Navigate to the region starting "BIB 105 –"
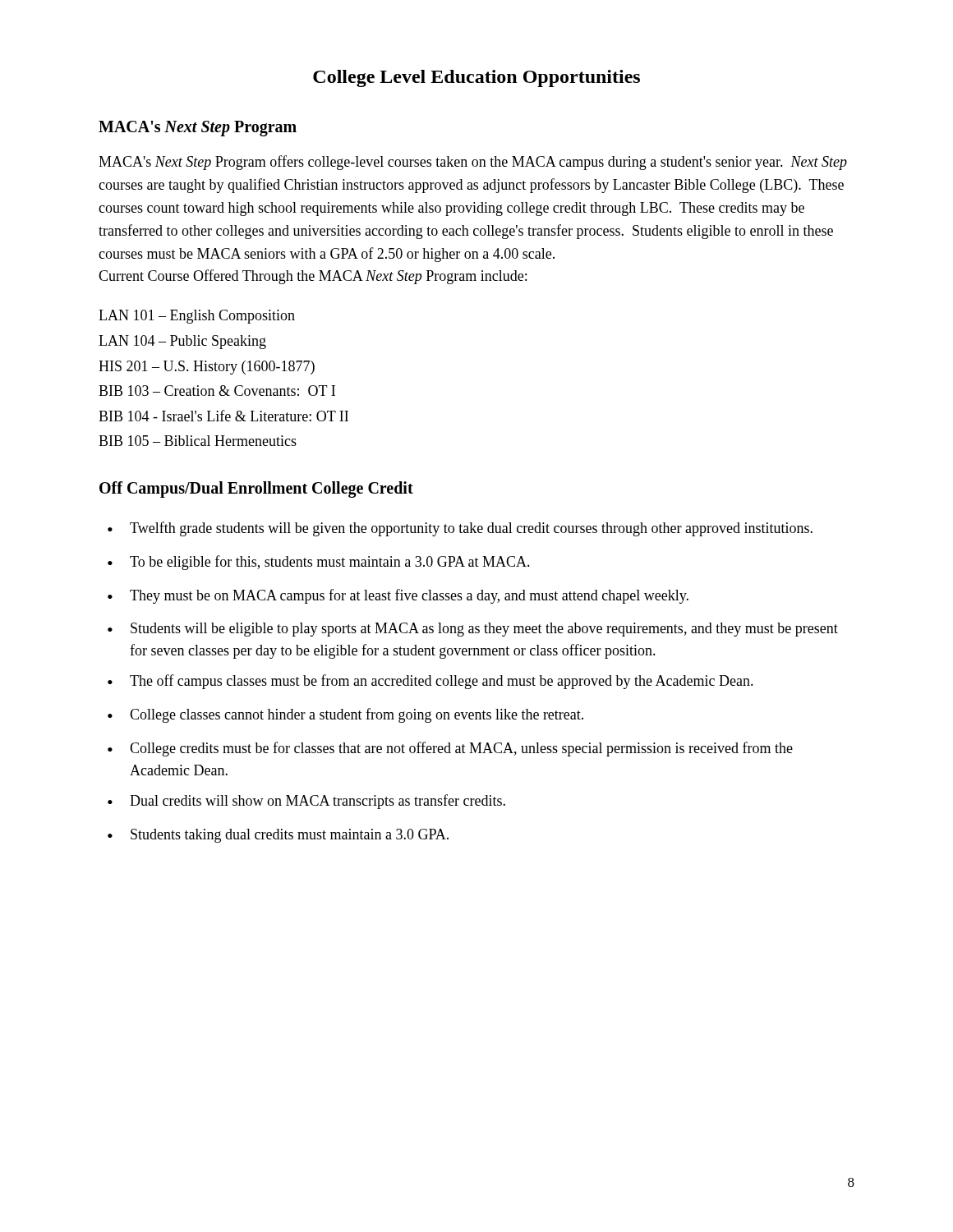The height and width of the screenshot is (1232, 953). [198, 441]
